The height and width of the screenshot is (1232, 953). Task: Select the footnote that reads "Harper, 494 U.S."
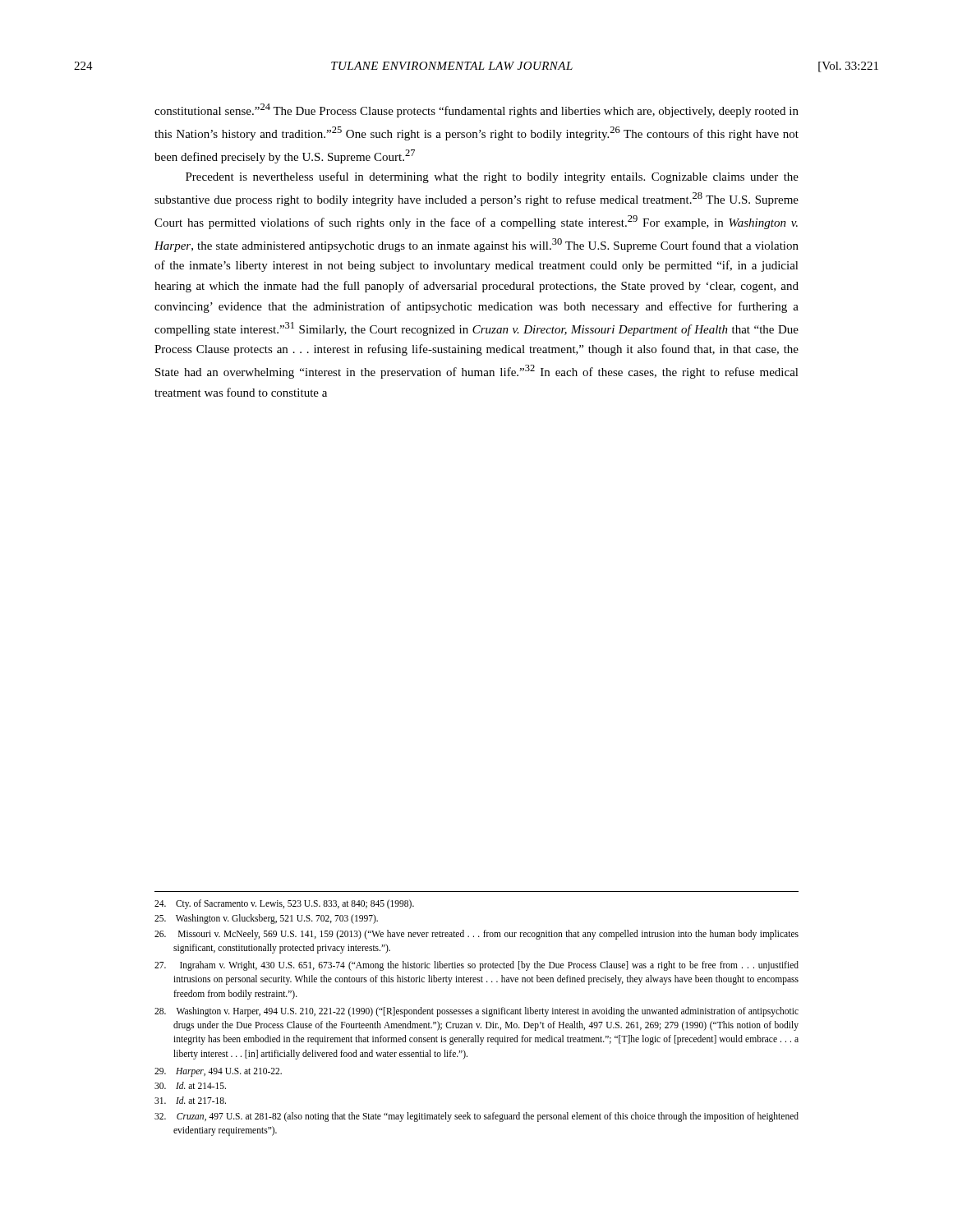(x=218, y=1071)
